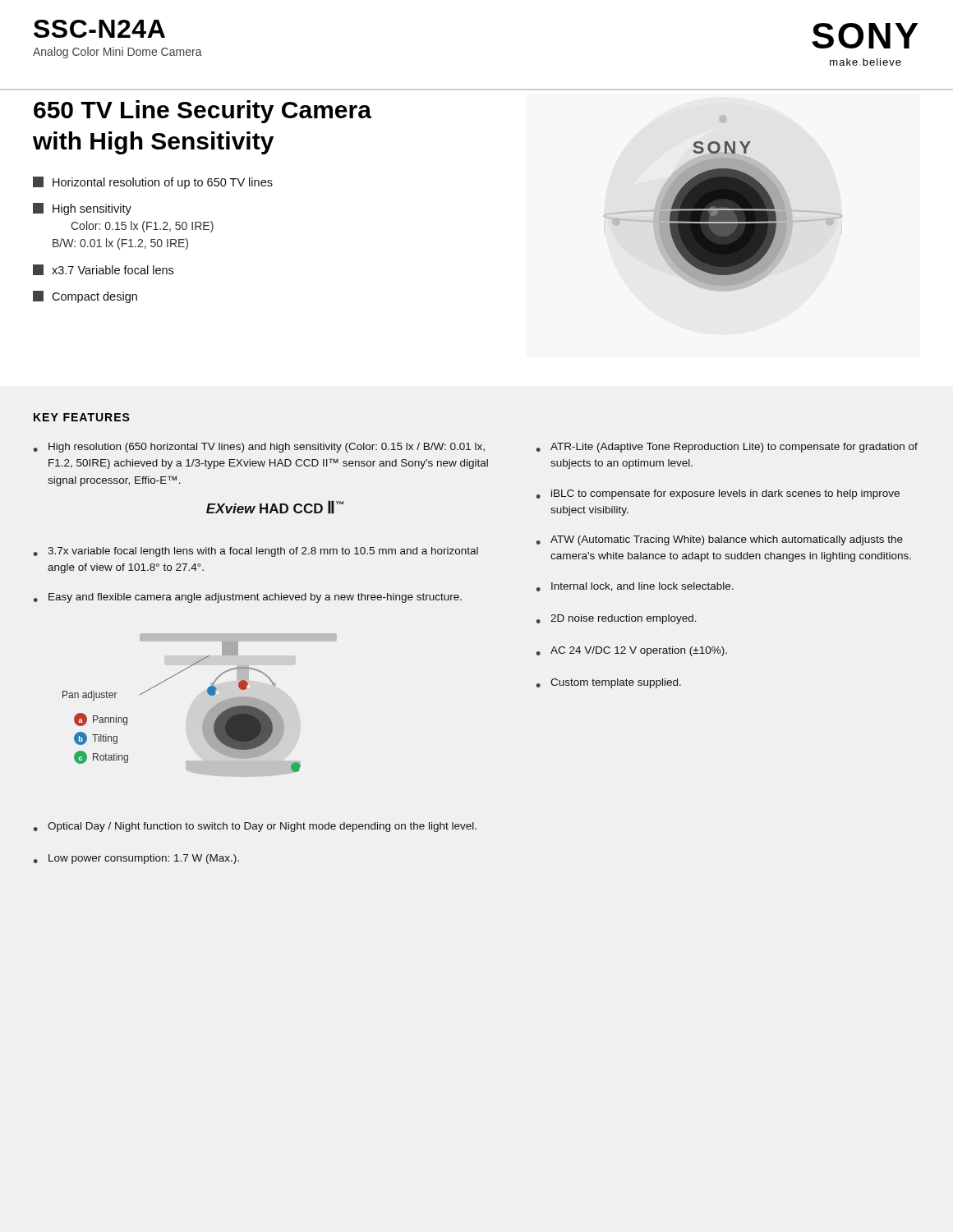
Task: Click on the text block starting "• ATW (Automatic Tracing White) balance which"
Action: [x=728, y=548]
